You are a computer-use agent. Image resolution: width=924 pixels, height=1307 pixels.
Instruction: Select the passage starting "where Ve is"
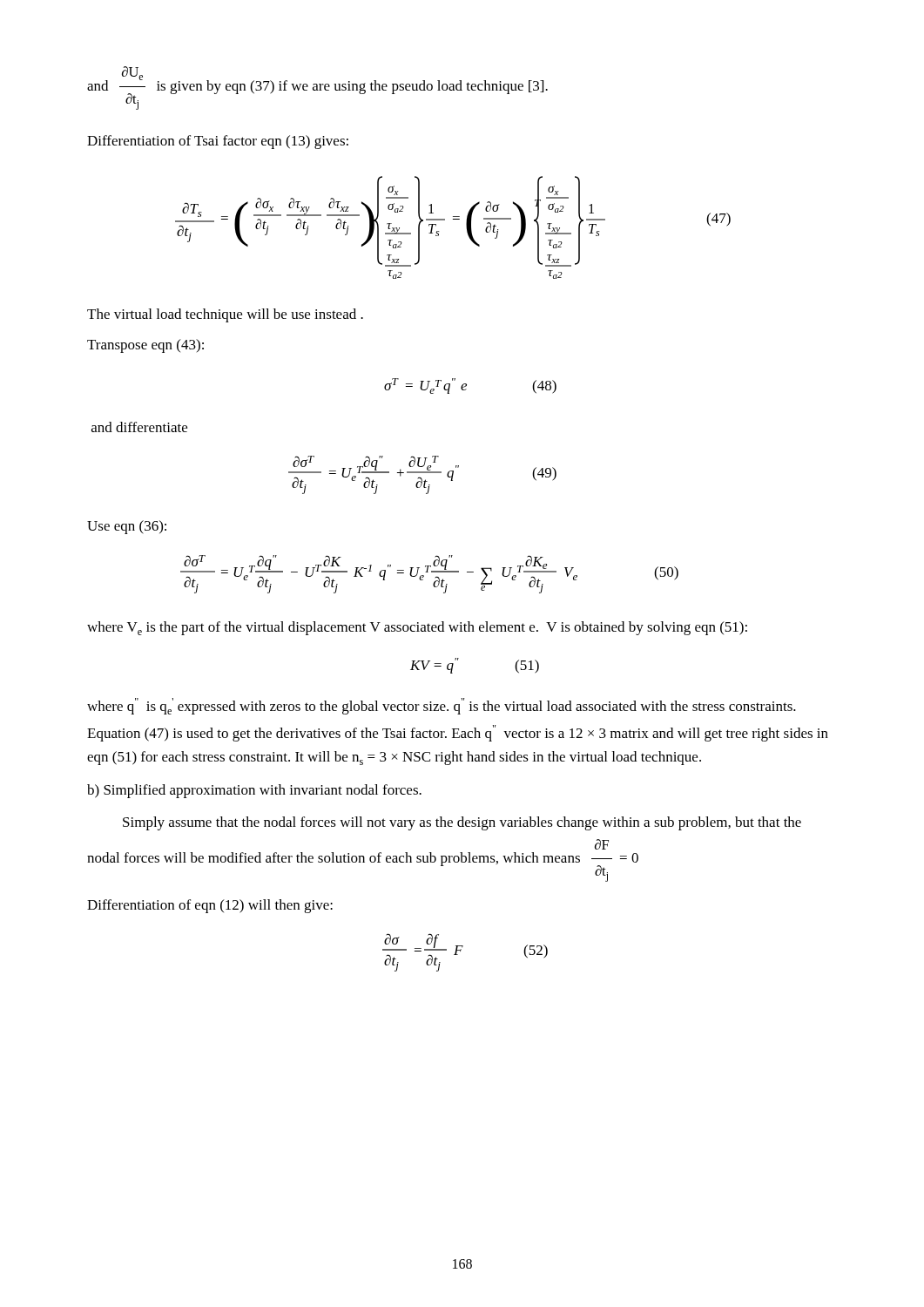(418, 628)
